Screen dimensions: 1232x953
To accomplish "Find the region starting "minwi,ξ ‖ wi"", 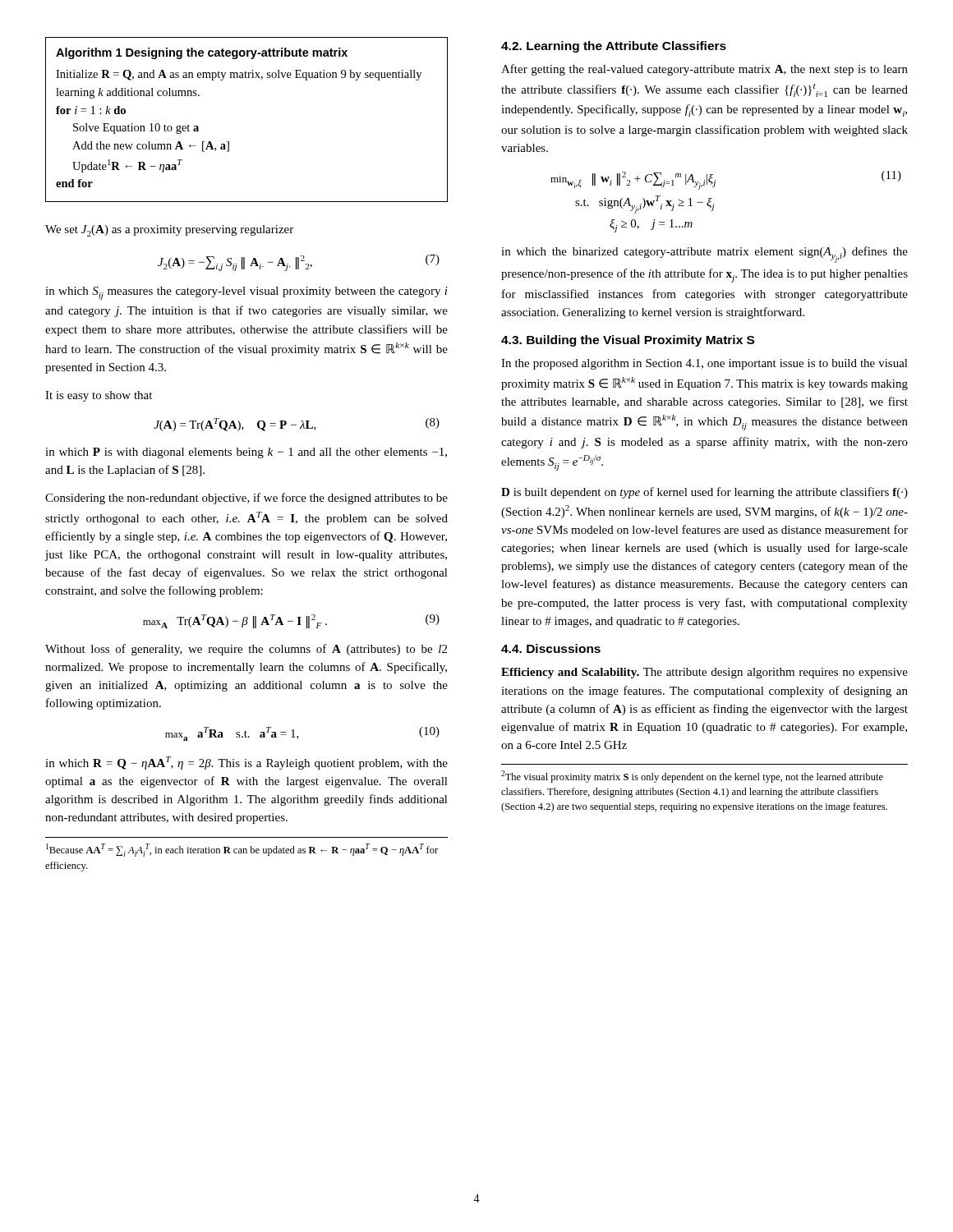I will [x=627, y=180].
